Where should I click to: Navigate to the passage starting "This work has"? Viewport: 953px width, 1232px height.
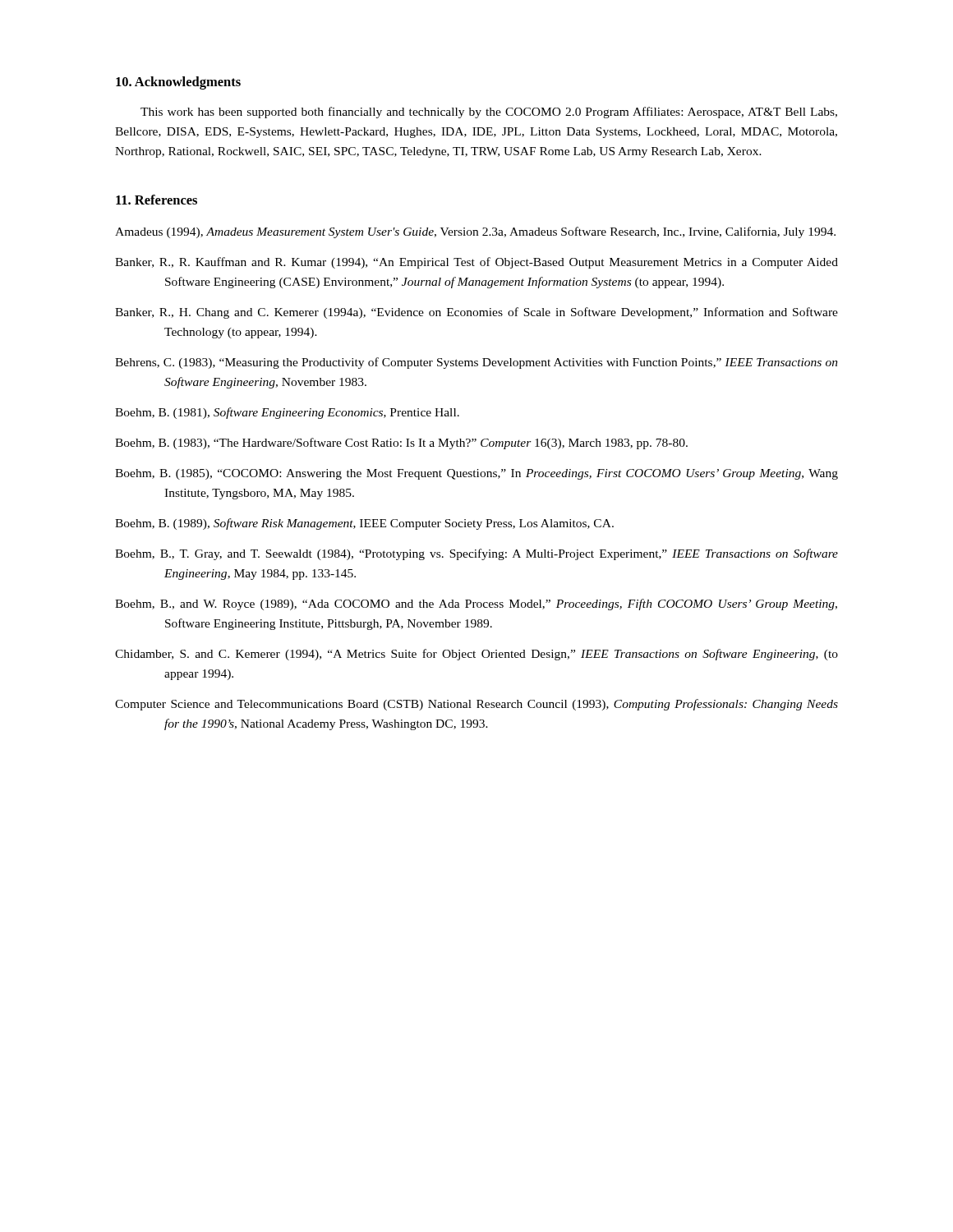[x=476, y=131]
